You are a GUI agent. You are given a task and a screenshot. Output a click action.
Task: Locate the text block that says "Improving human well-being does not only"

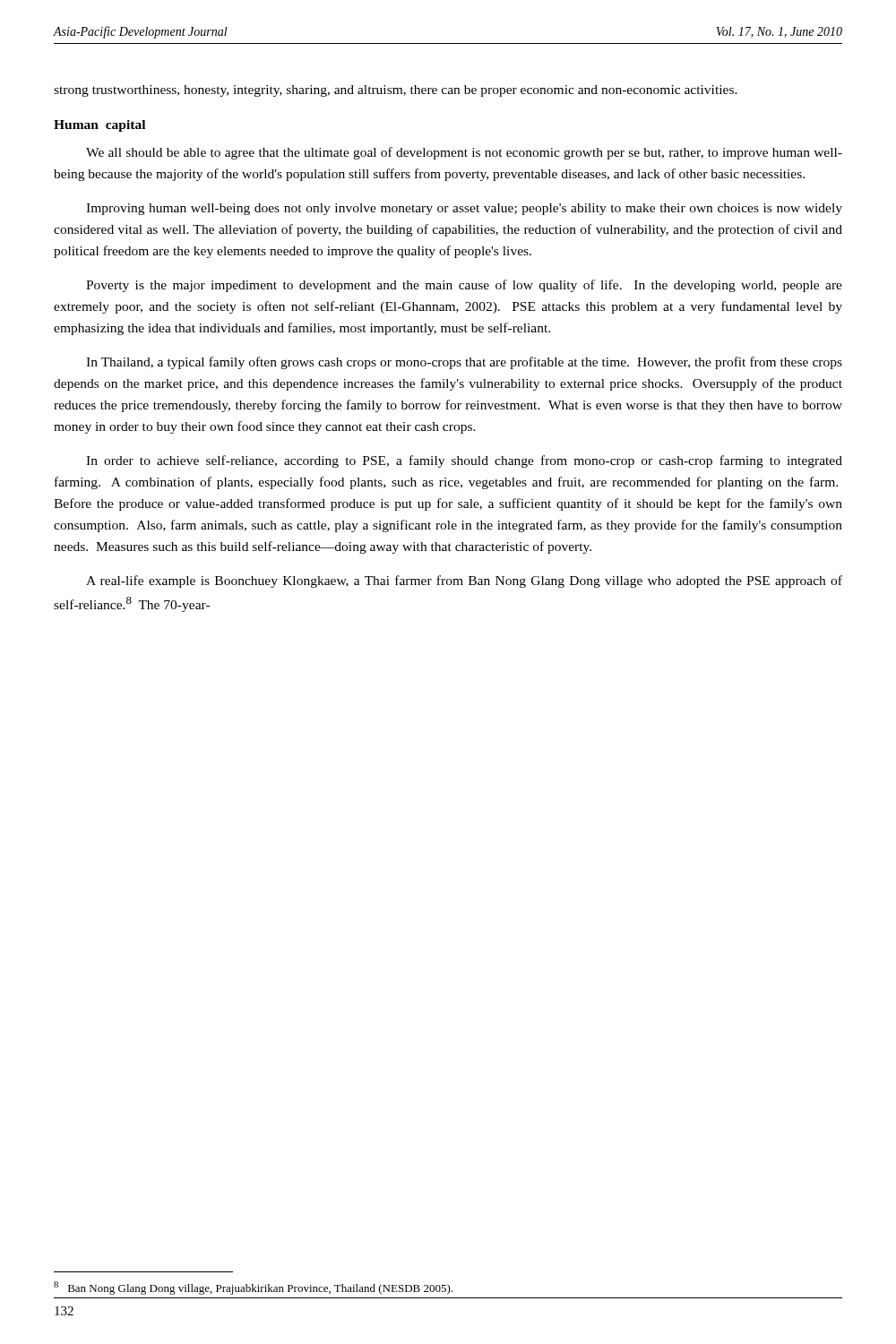point(448,229)
